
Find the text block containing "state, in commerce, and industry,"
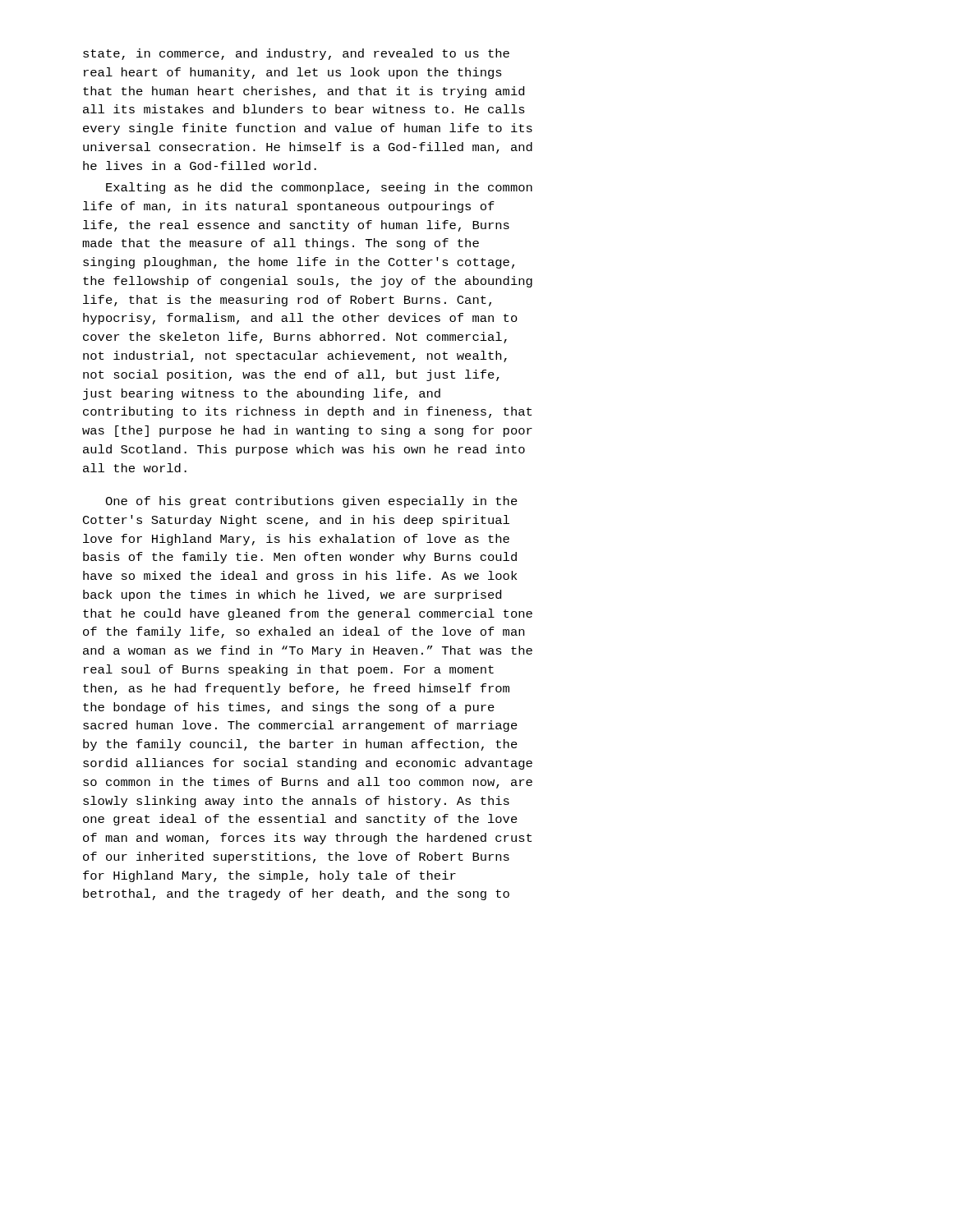(308, 110)
